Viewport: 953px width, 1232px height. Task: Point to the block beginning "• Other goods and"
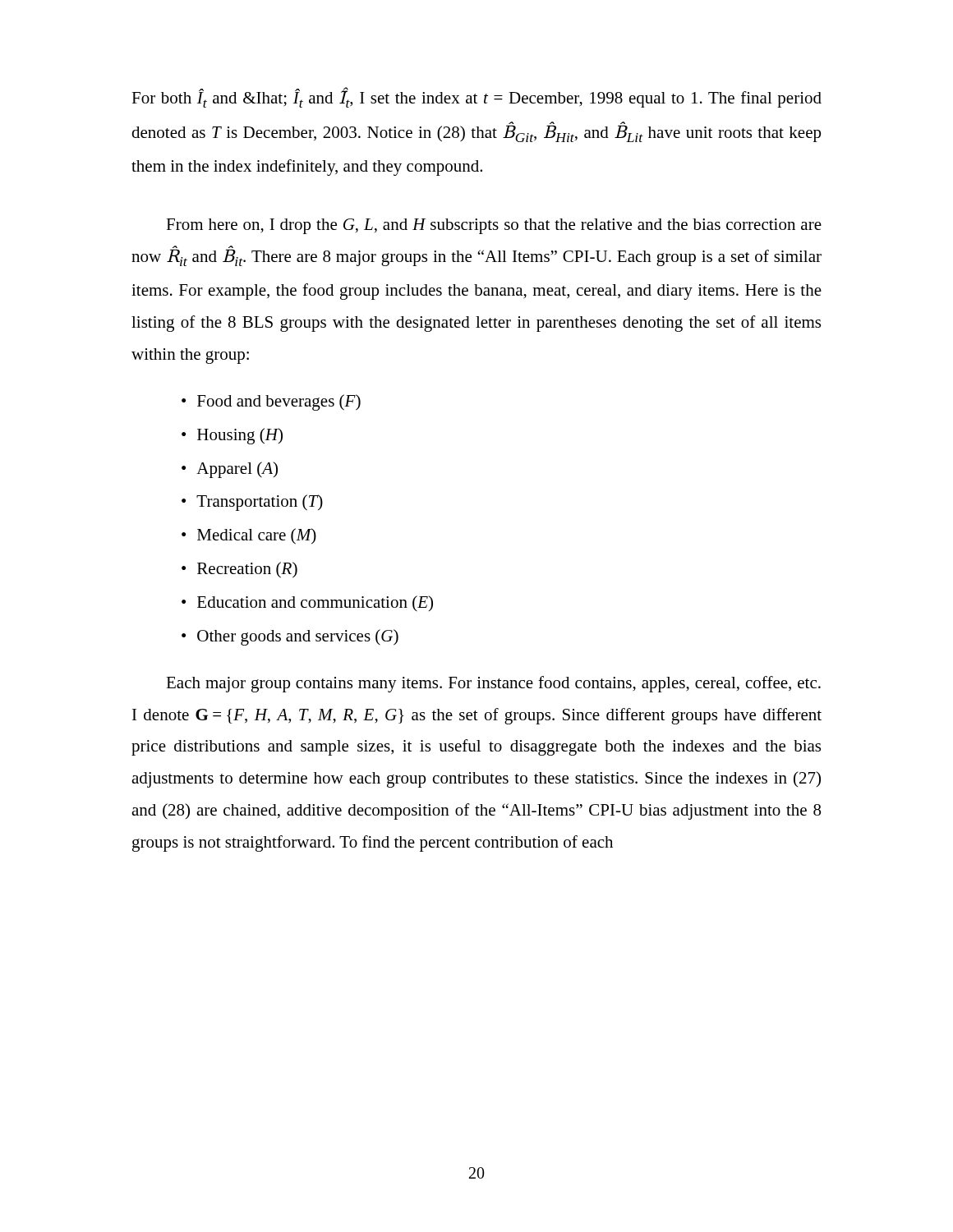[x=290, y=636]
